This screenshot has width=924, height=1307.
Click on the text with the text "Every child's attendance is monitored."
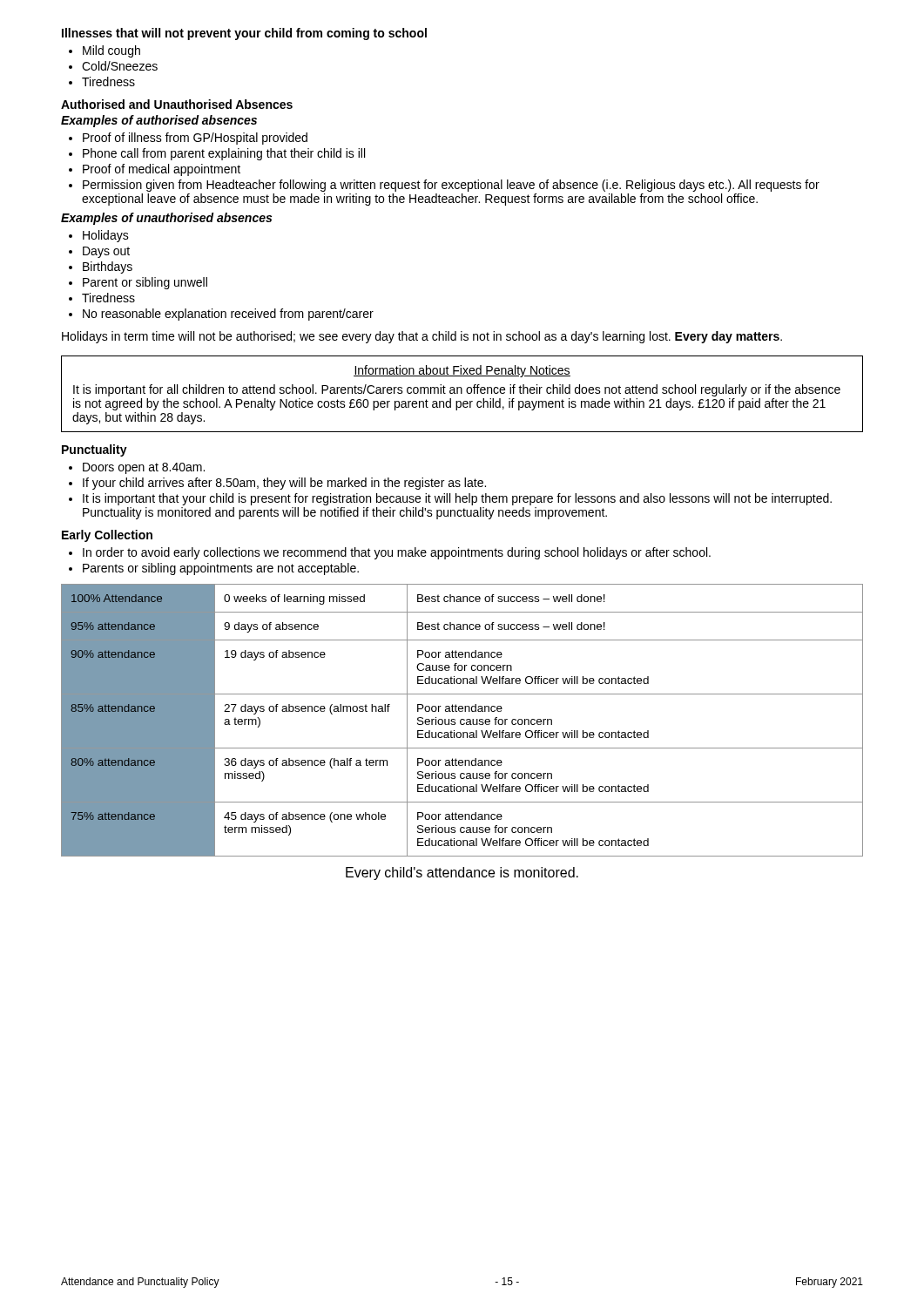(462, 873)
